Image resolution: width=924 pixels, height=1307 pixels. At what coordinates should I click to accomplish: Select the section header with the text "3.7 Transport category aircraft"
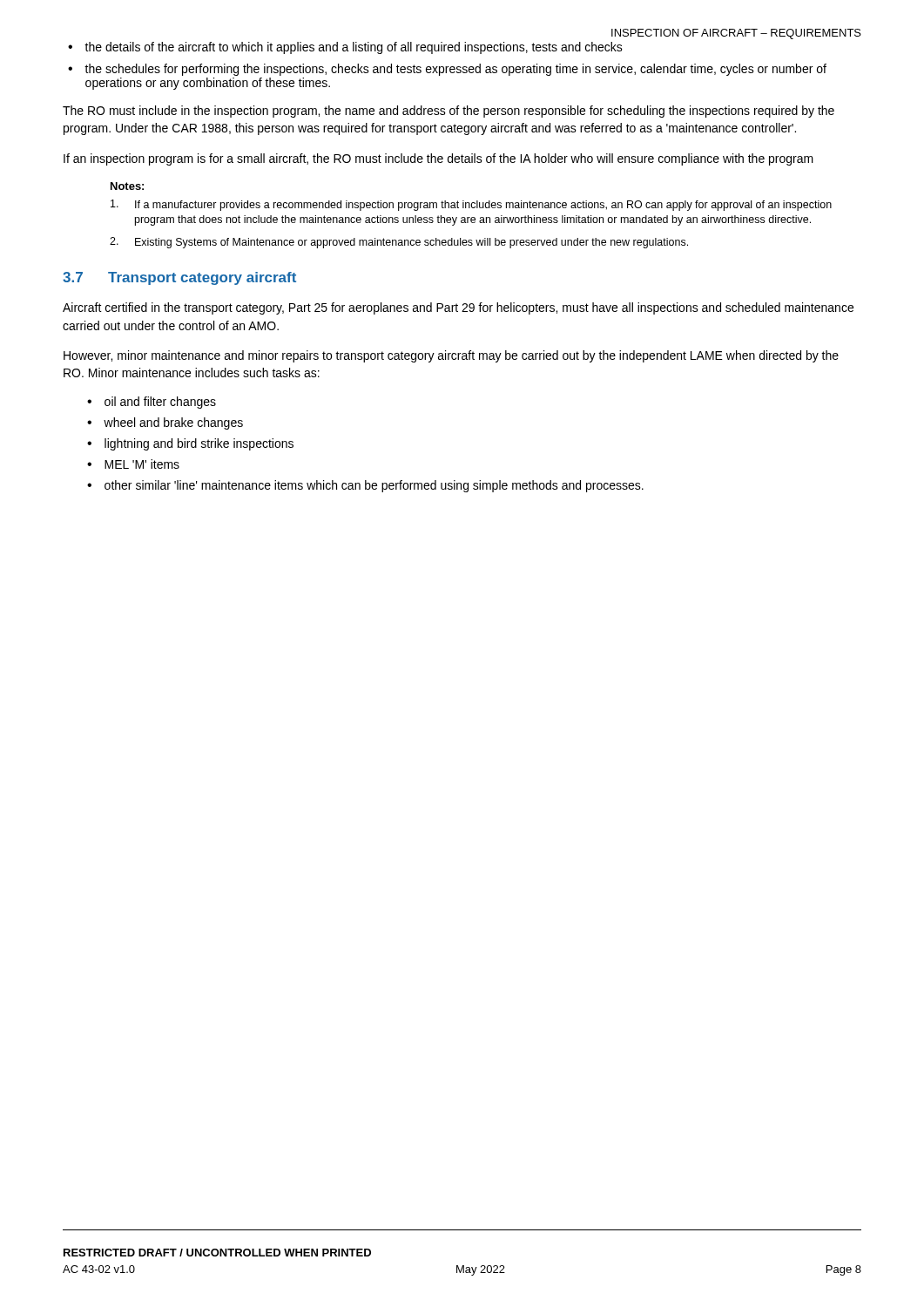(x=180, y=278)
